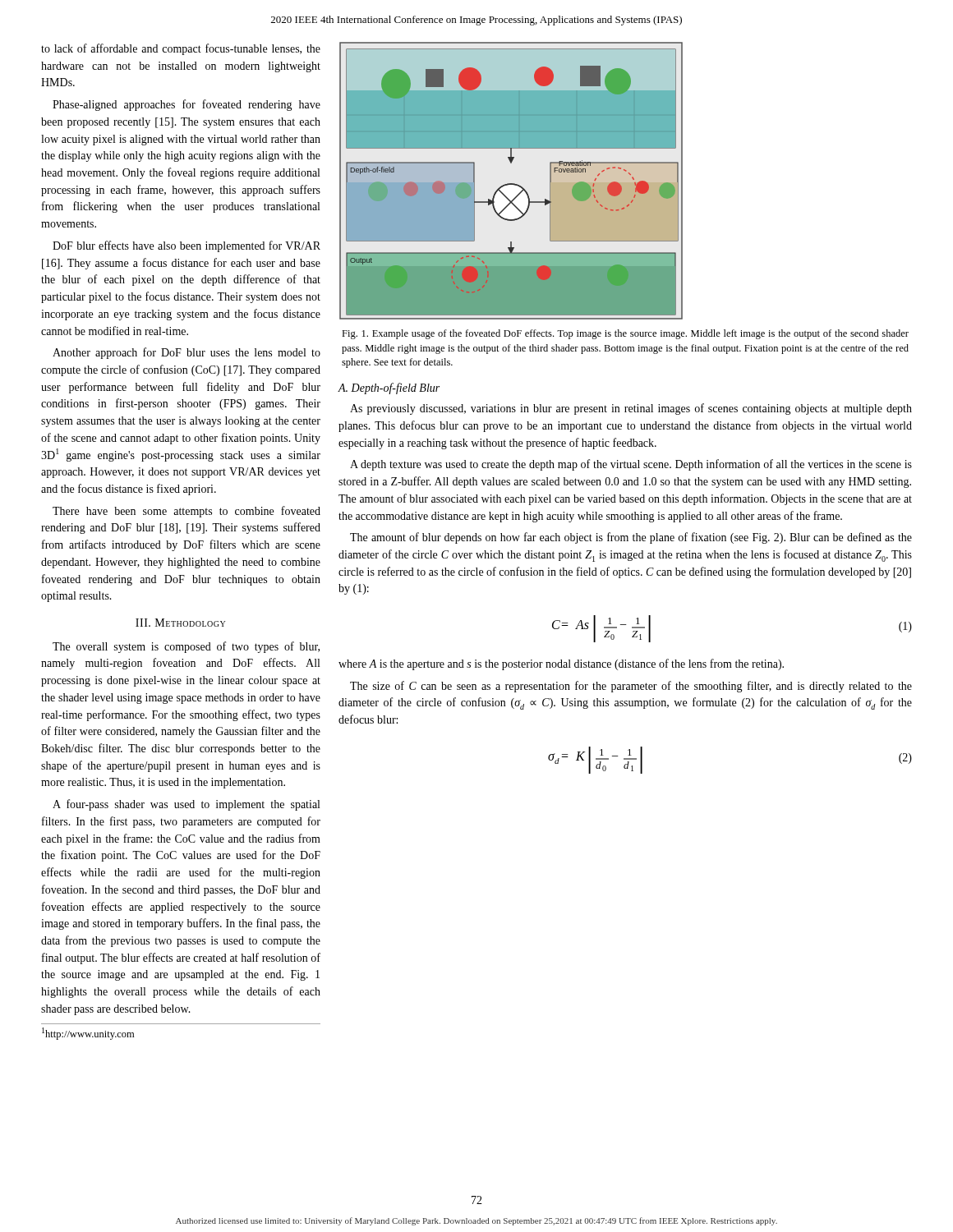
Task: Click on the text block that says "The amount of blur depends on how far"
Action: click(x=625, y=563)
